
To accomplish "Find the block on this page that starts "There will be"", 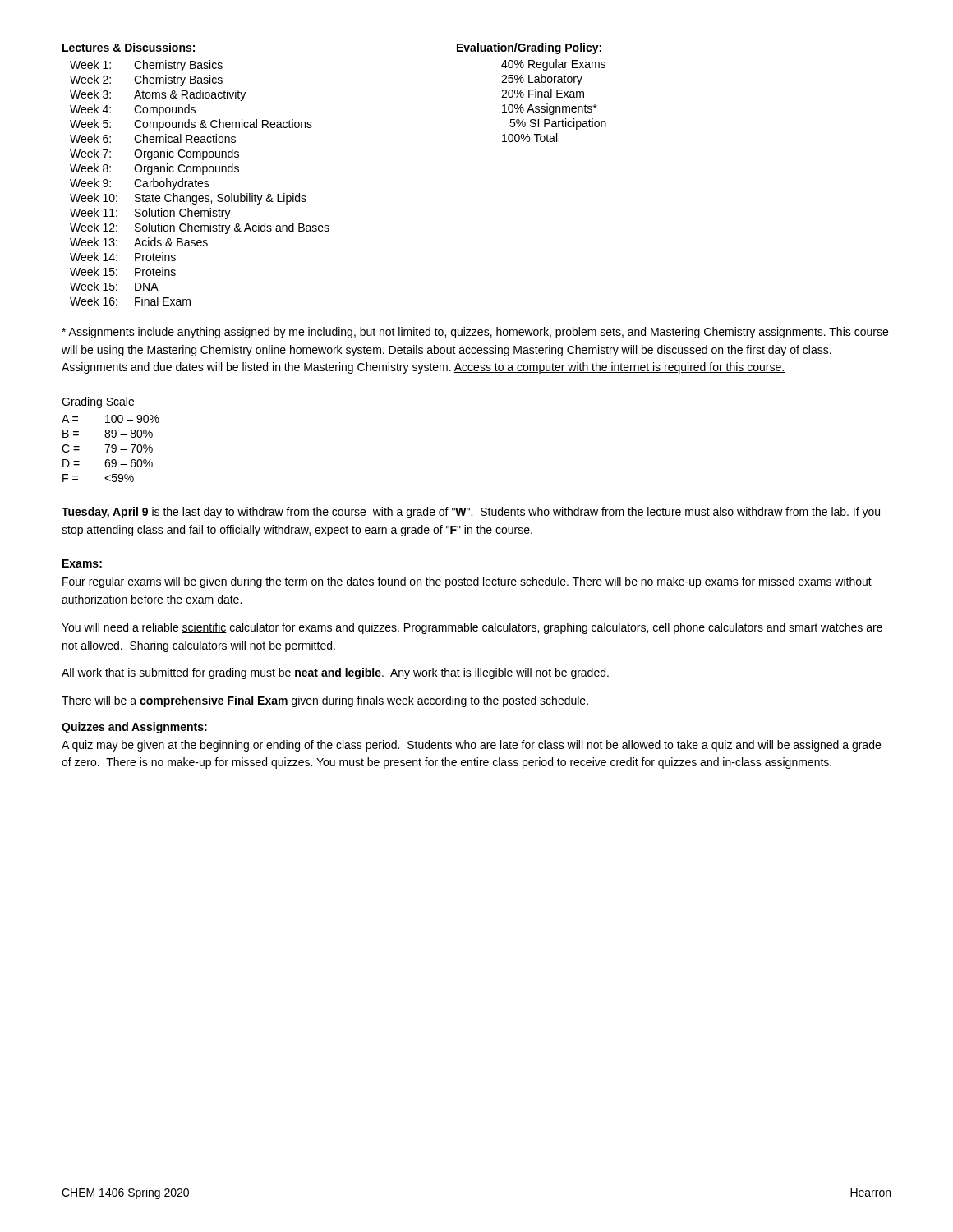I will [325, 700].
